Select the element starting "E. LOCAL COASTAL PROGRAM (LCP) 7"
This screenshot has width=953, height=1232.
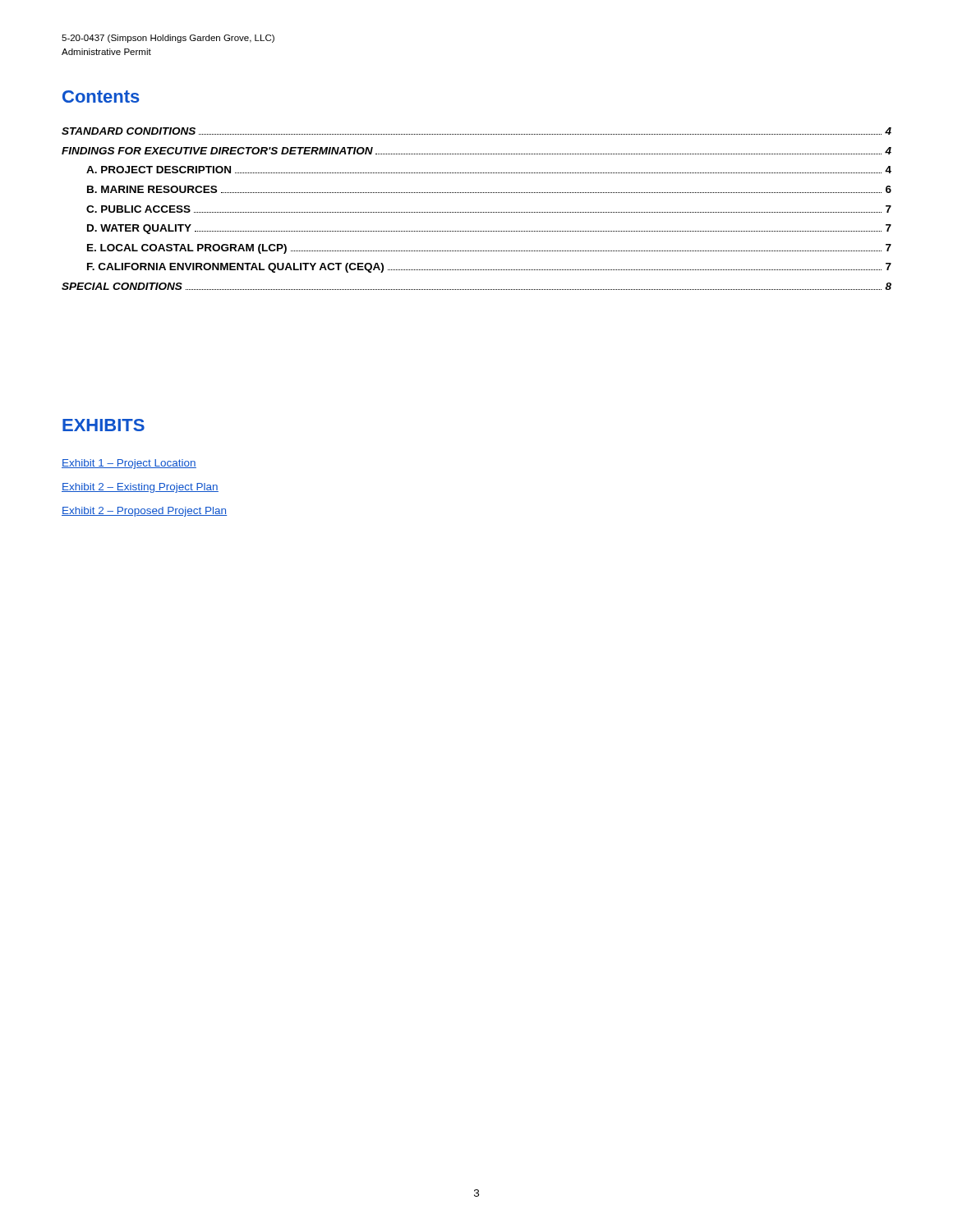click(476, 248)
